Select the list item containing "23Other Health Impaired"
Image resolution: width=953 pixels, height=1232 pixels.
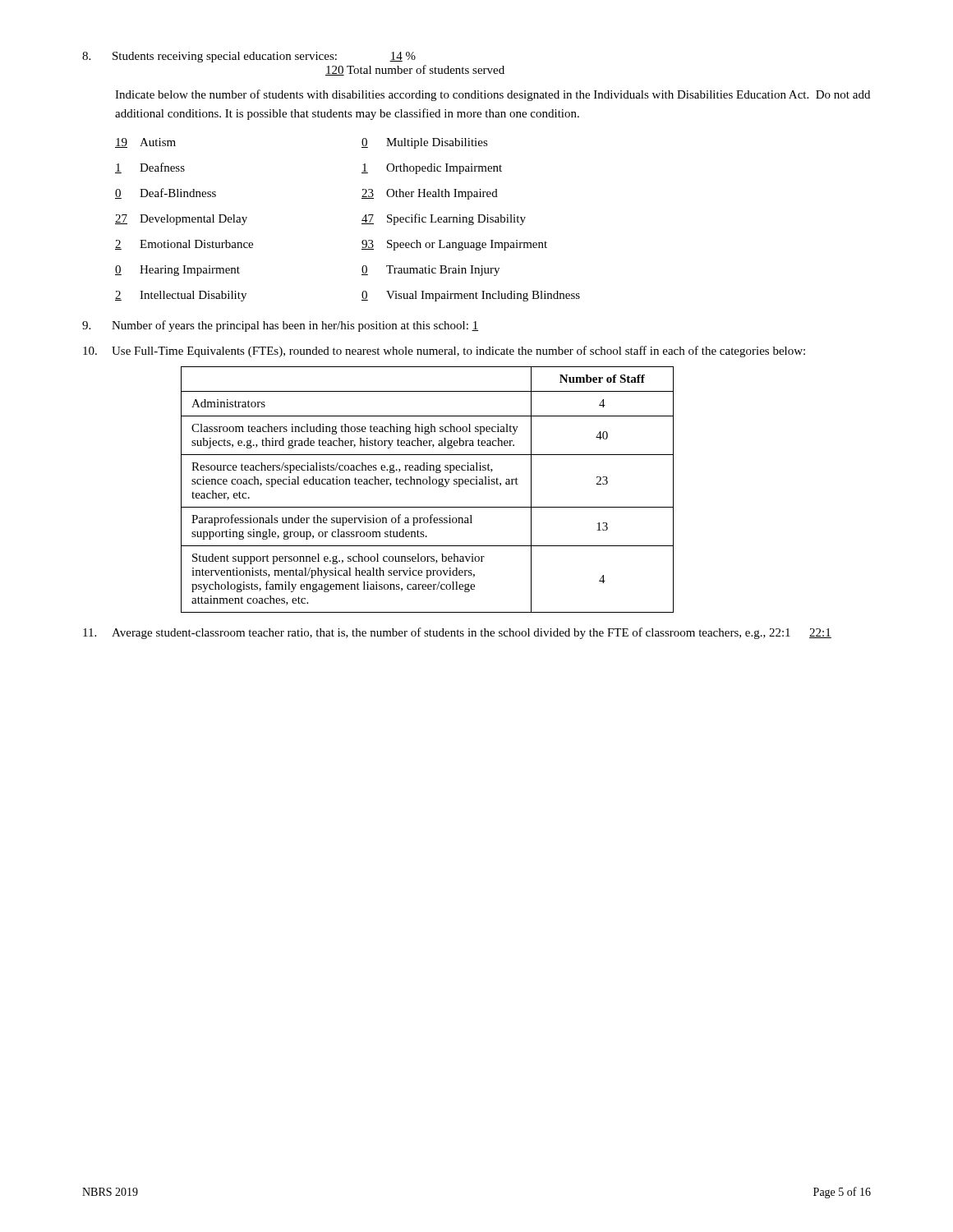430,193
